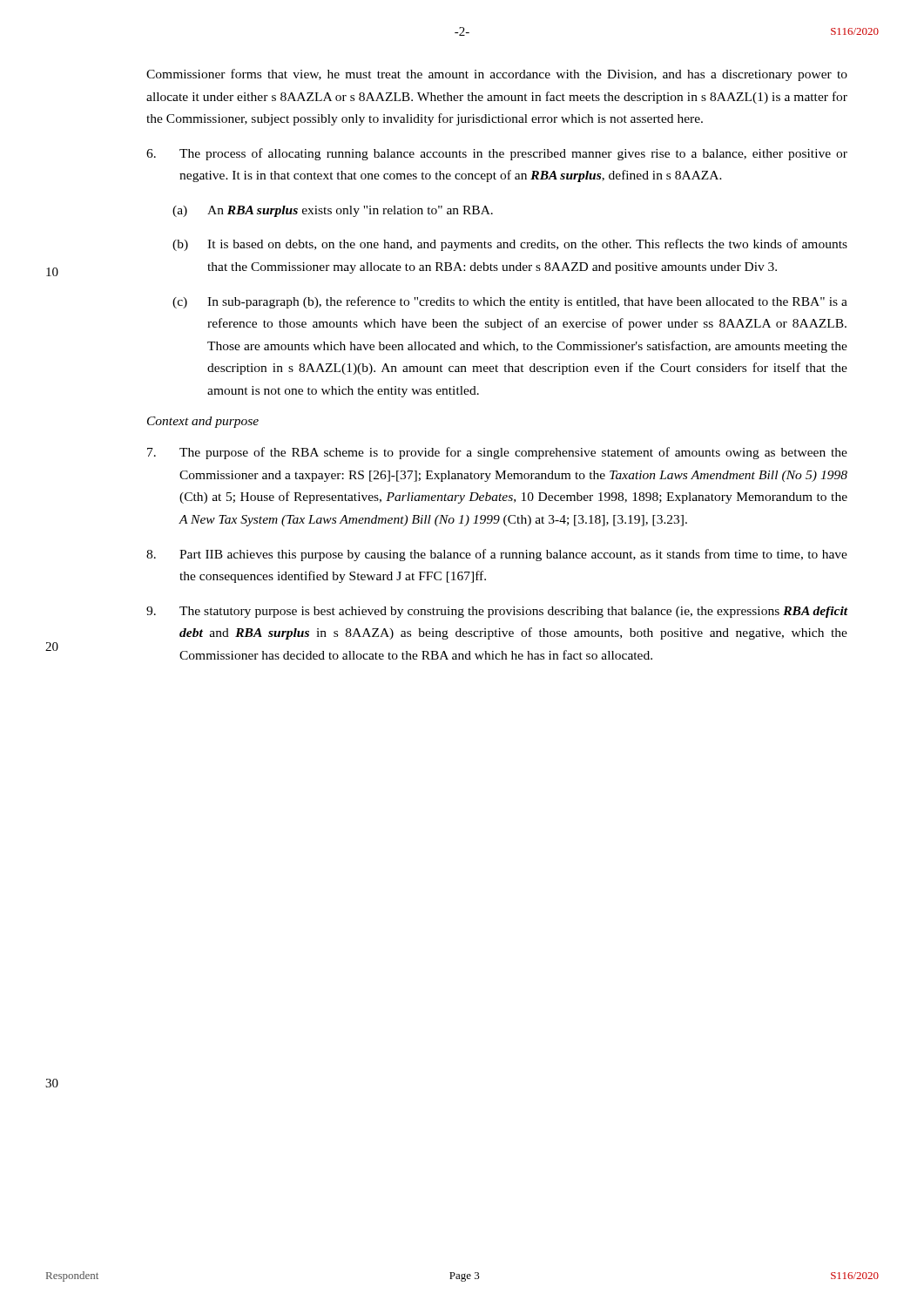Find the block starting "6. The process of allocating running balance accounts"
Screen dimensions: 1307x924
click(497, 164)
